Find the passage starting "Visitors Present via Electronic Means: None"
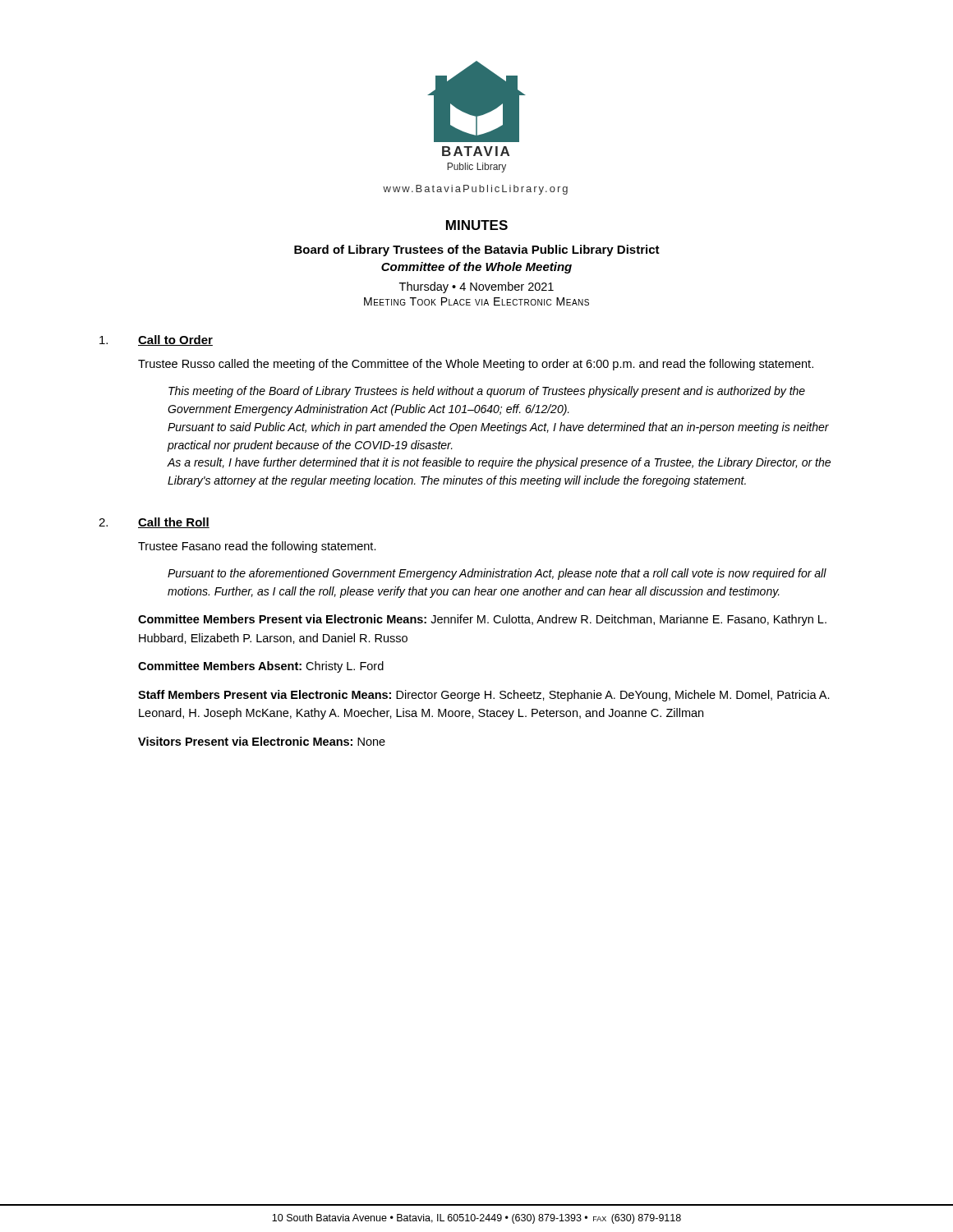This screenshot has width=953, height=1232. (262, 741)
